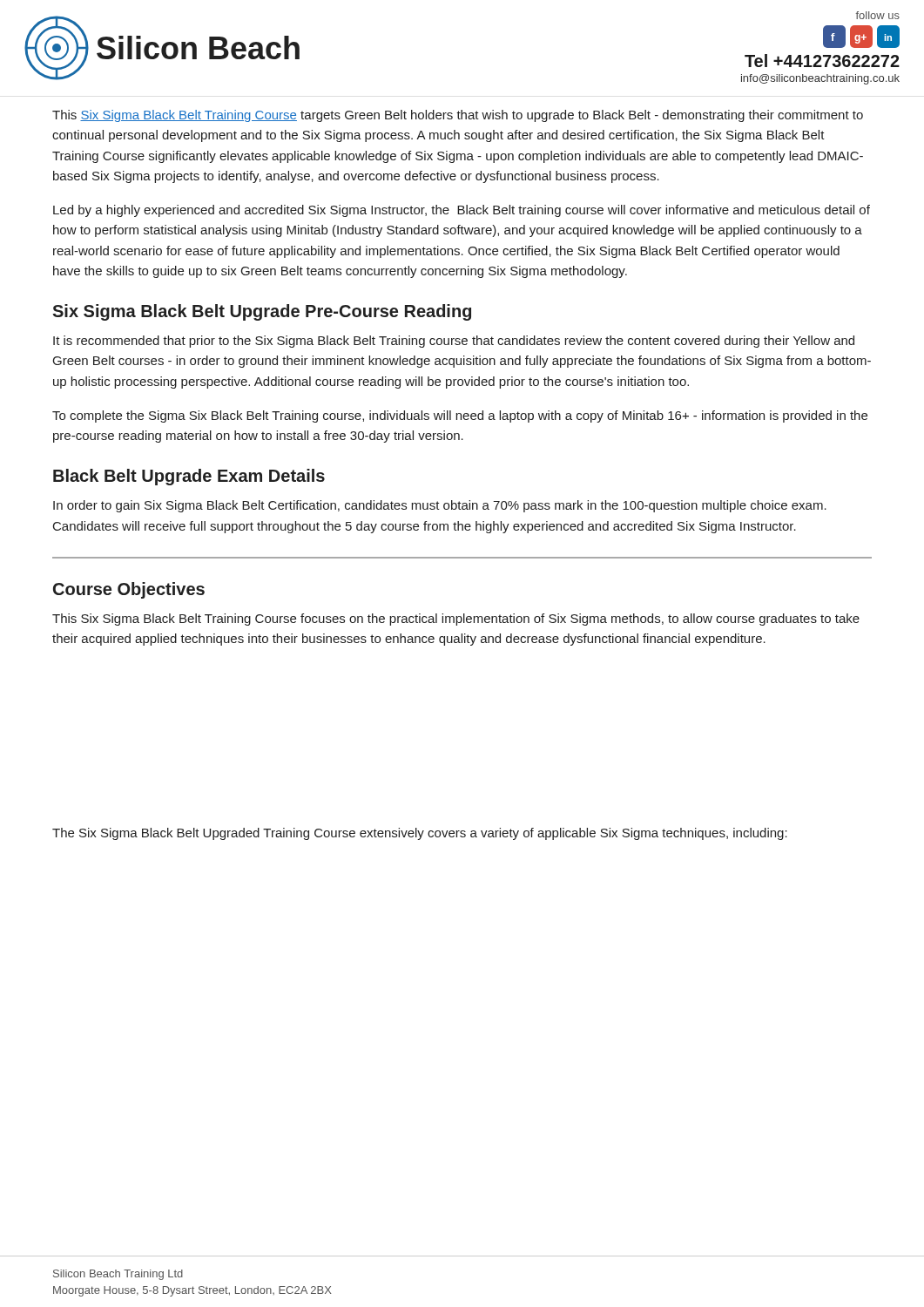This screenshot has height=1307, width=924.
Task: Select the text starting "Course Objectives"
Action: [x=129, y=590]
